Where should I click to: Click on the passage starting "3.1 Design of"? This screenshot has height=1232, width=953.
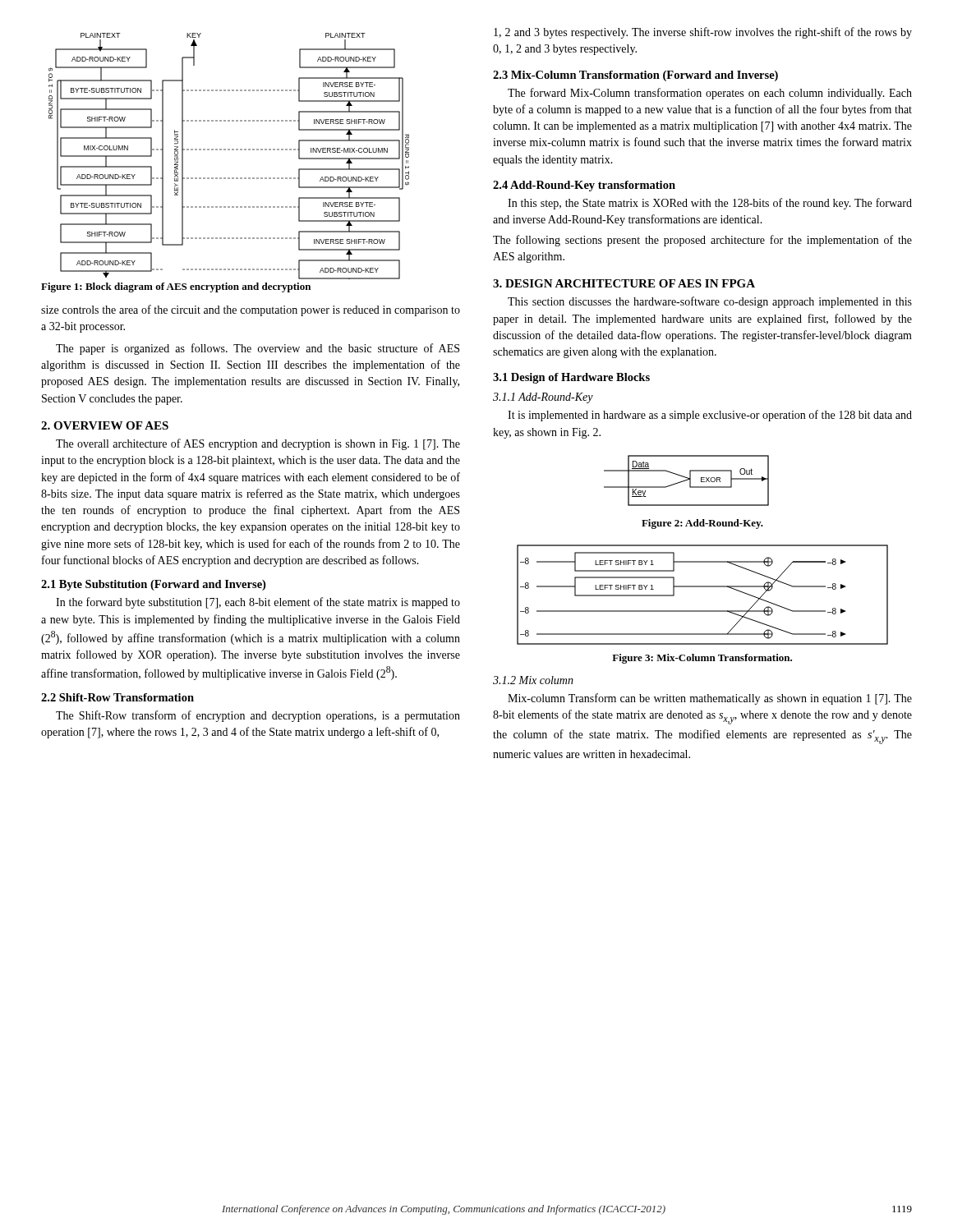571,377
